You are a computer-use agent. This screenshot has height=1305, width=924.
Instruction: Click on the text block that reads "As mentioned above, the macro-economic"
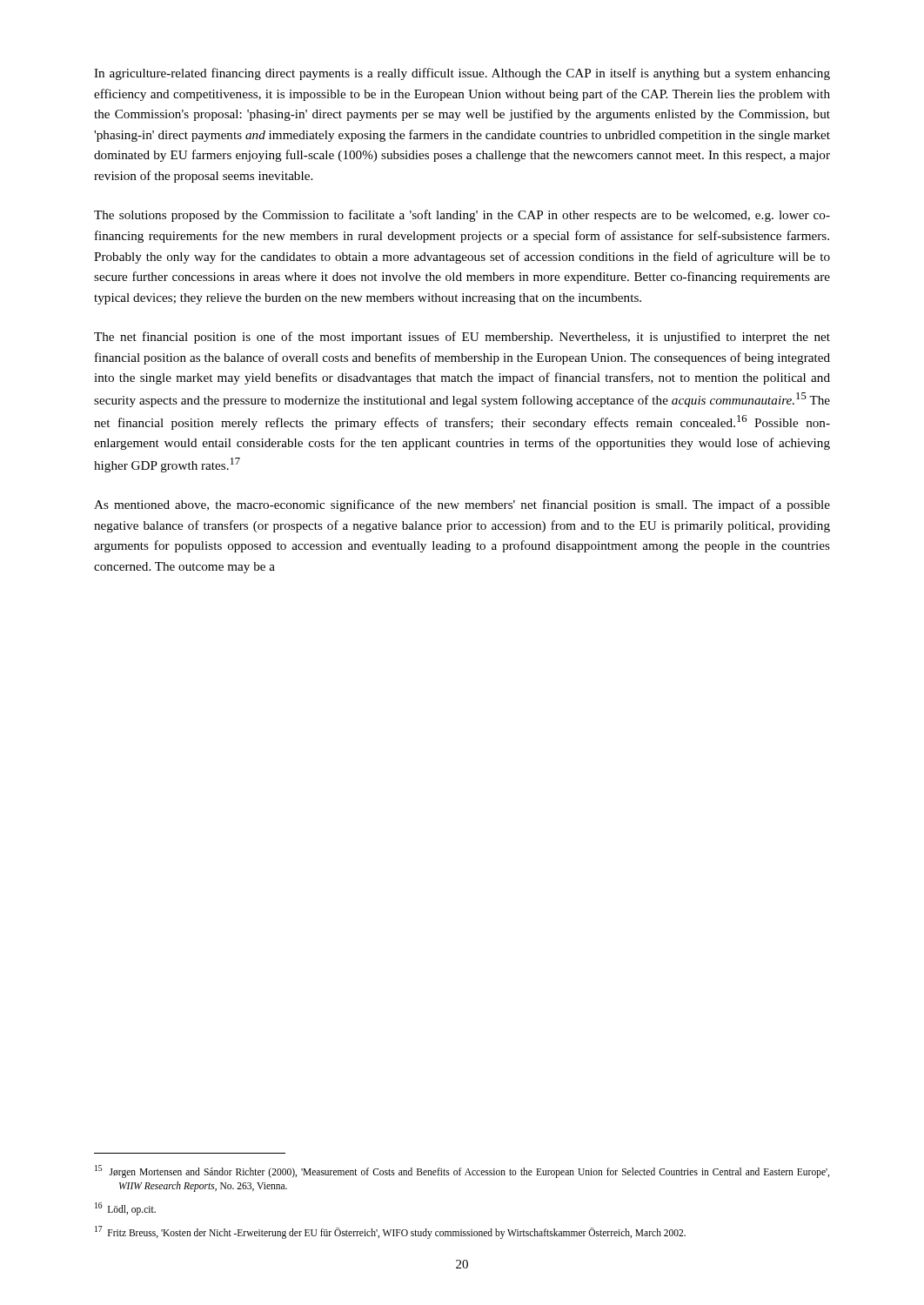tap(462, 535)
